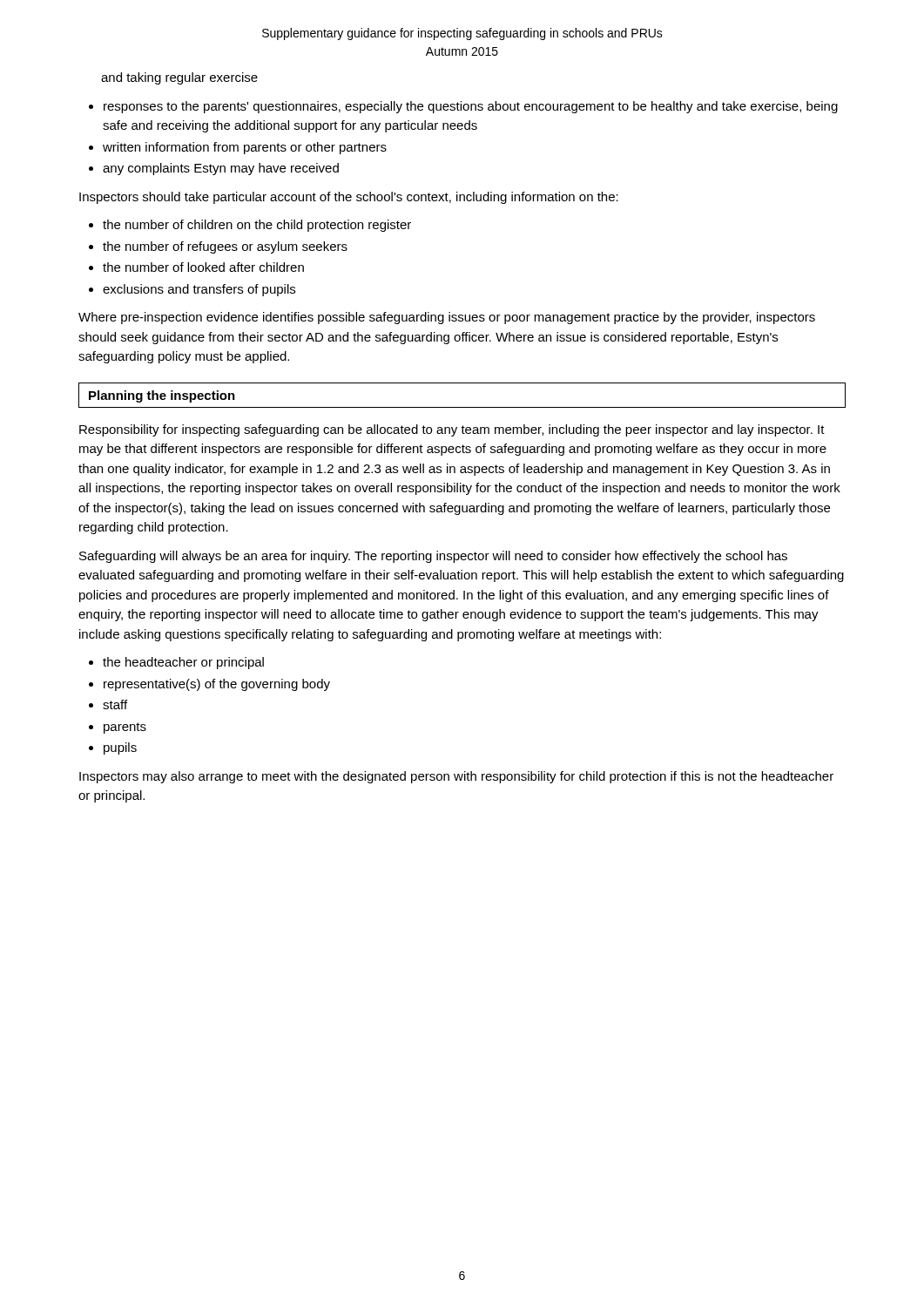Point to the block beginning "any complaints Estyn"

click(x=221, y=168)
